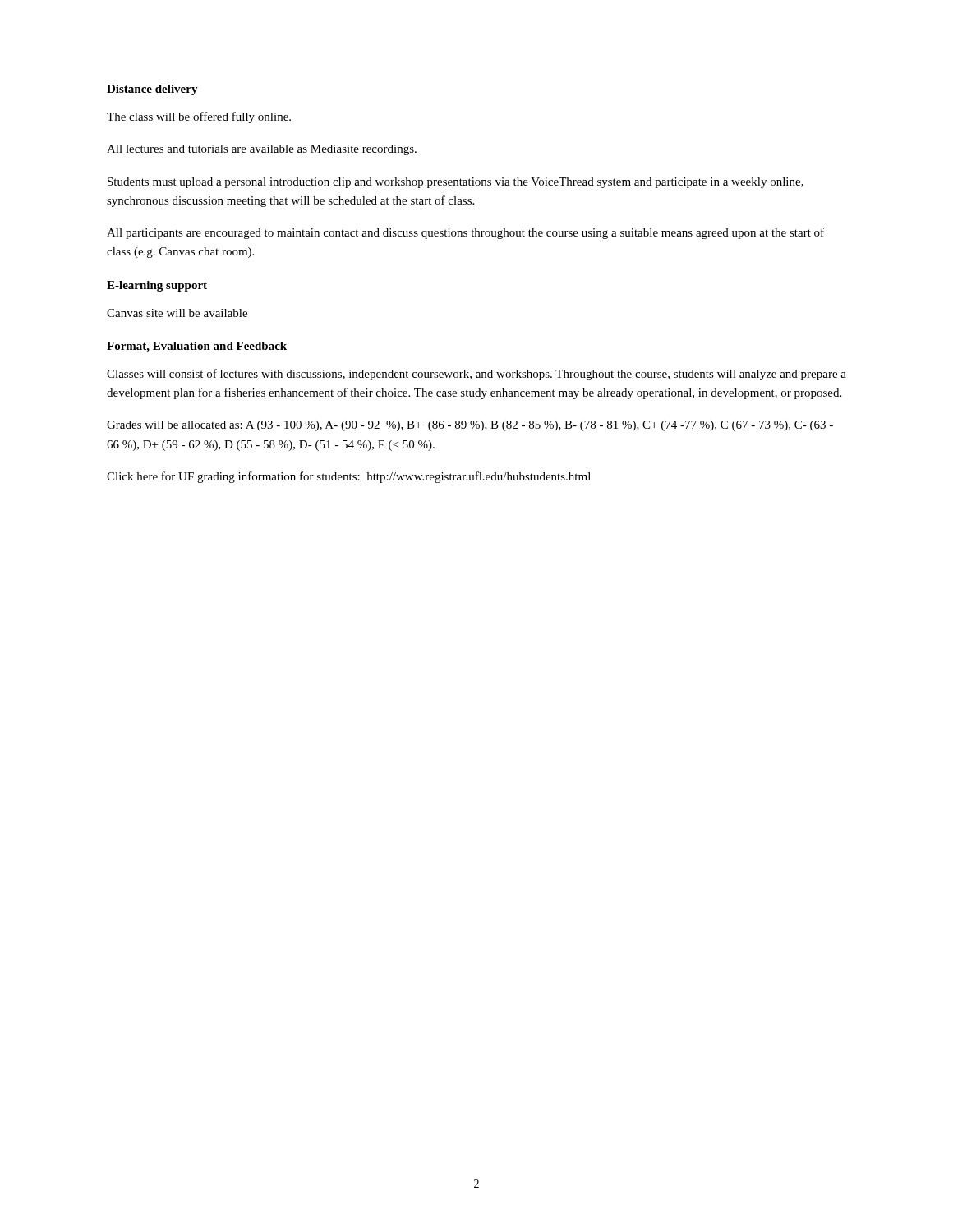Click on the section header with the text "Distance delivery"
Image resolution: width=953 pixels, height=1232 pixels.
click(x=152, y=89)
